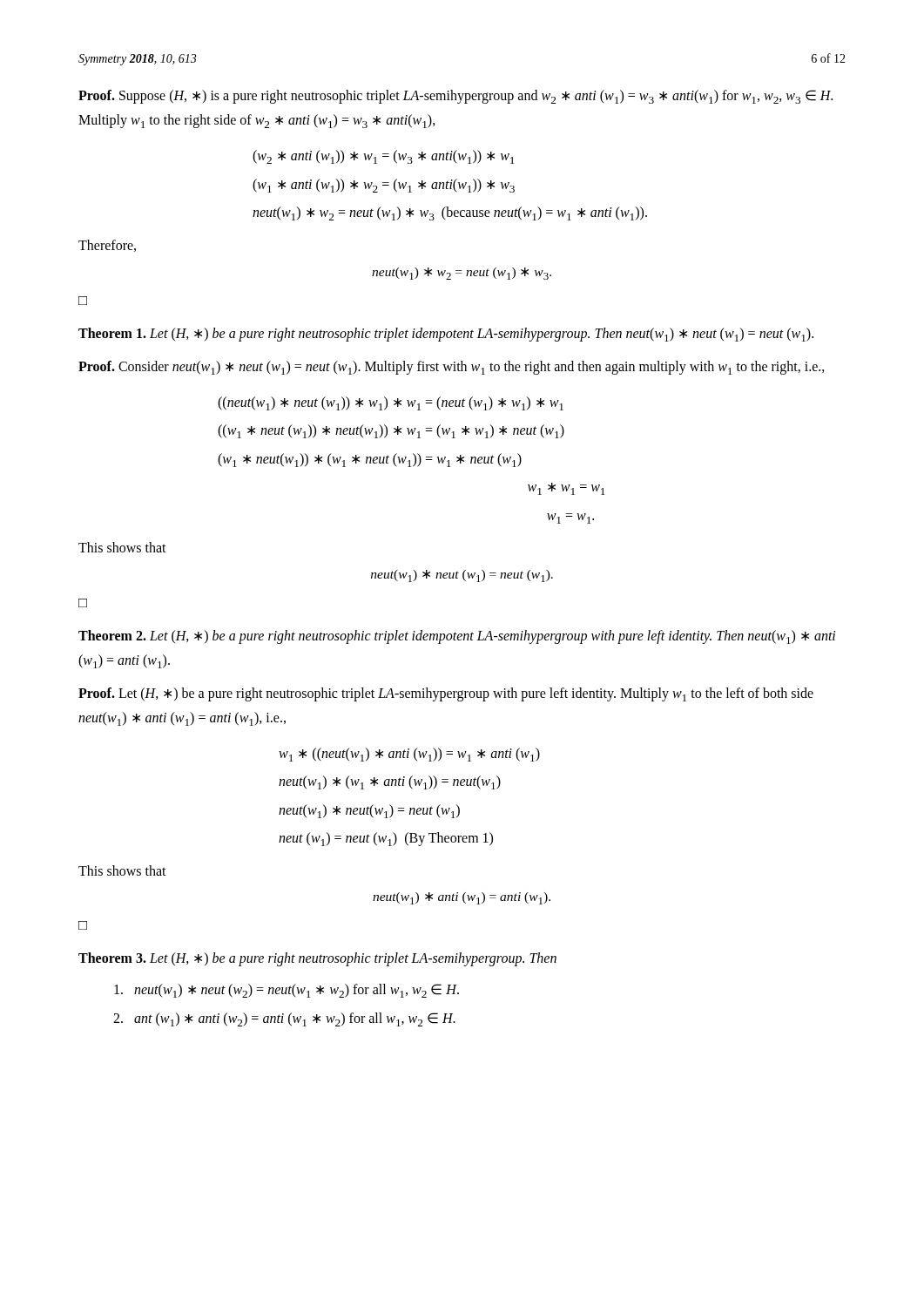924x1307 pixels.
Task: Find the text starting "Theorem 1. Let"
Action: 446,335
